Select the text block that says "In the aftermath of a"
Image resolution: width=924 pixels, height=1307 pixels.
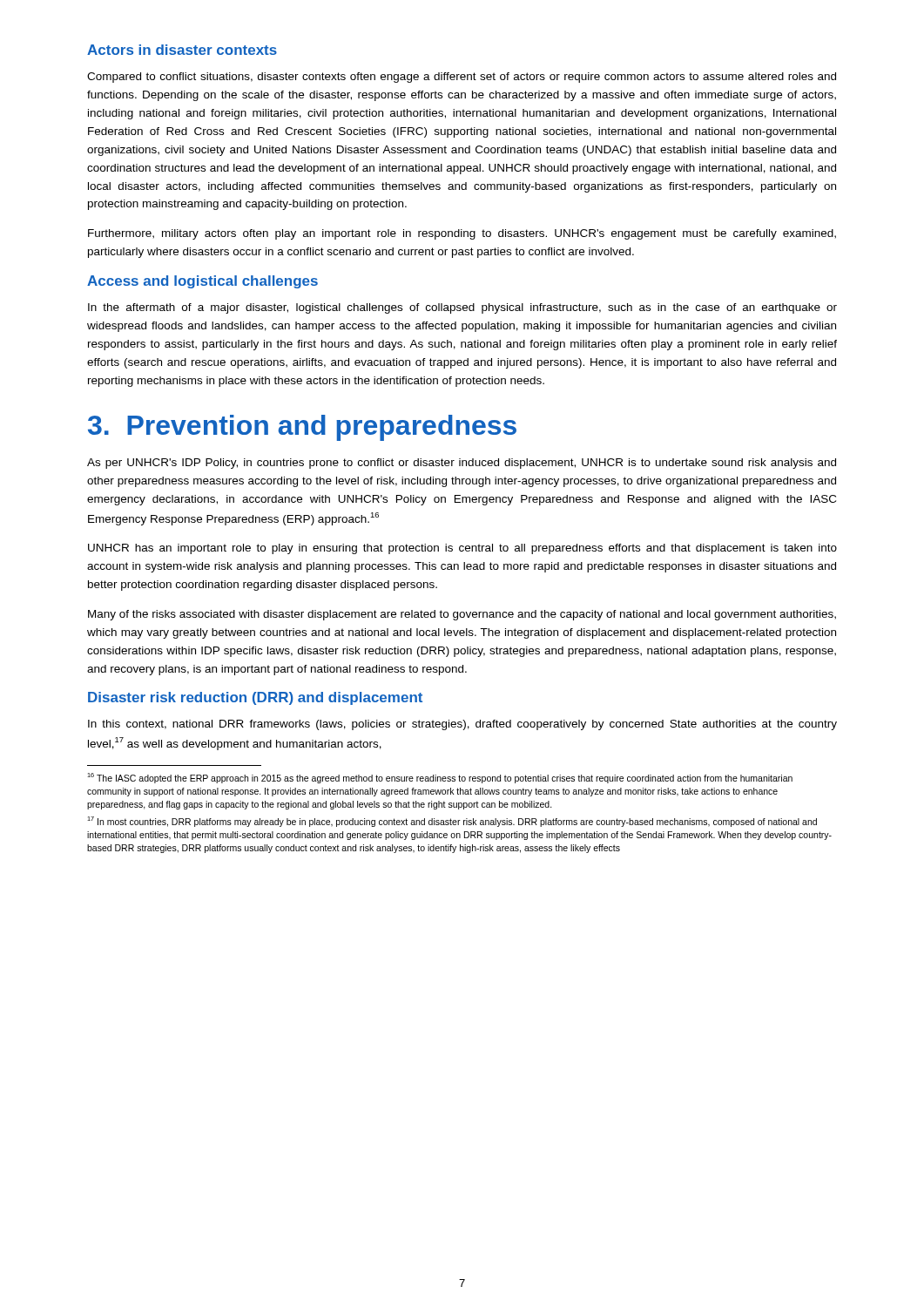tap(462, 345)
